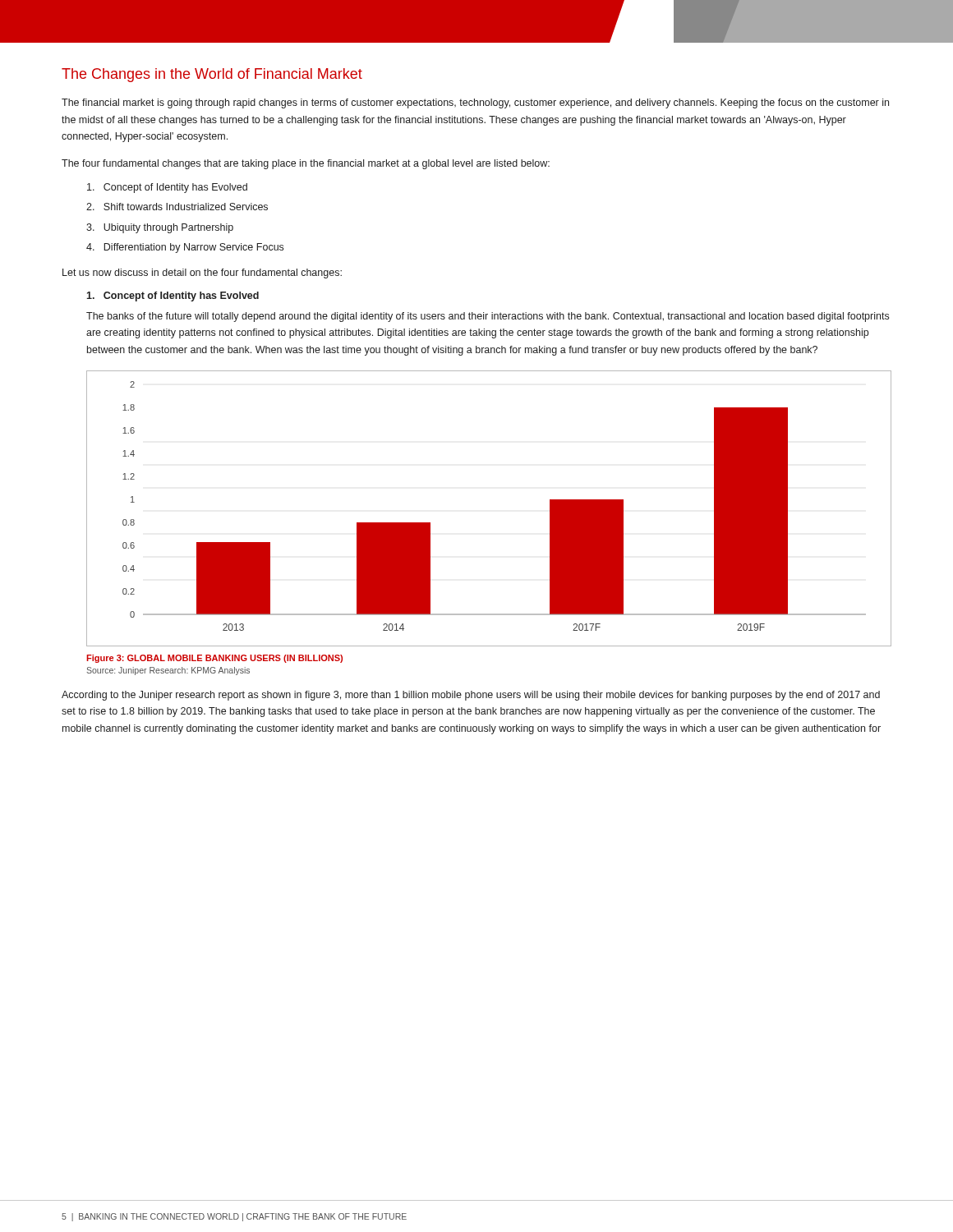Click a bar chart
The height and width of the screenshot is (1232, 953).
[489, 508]
